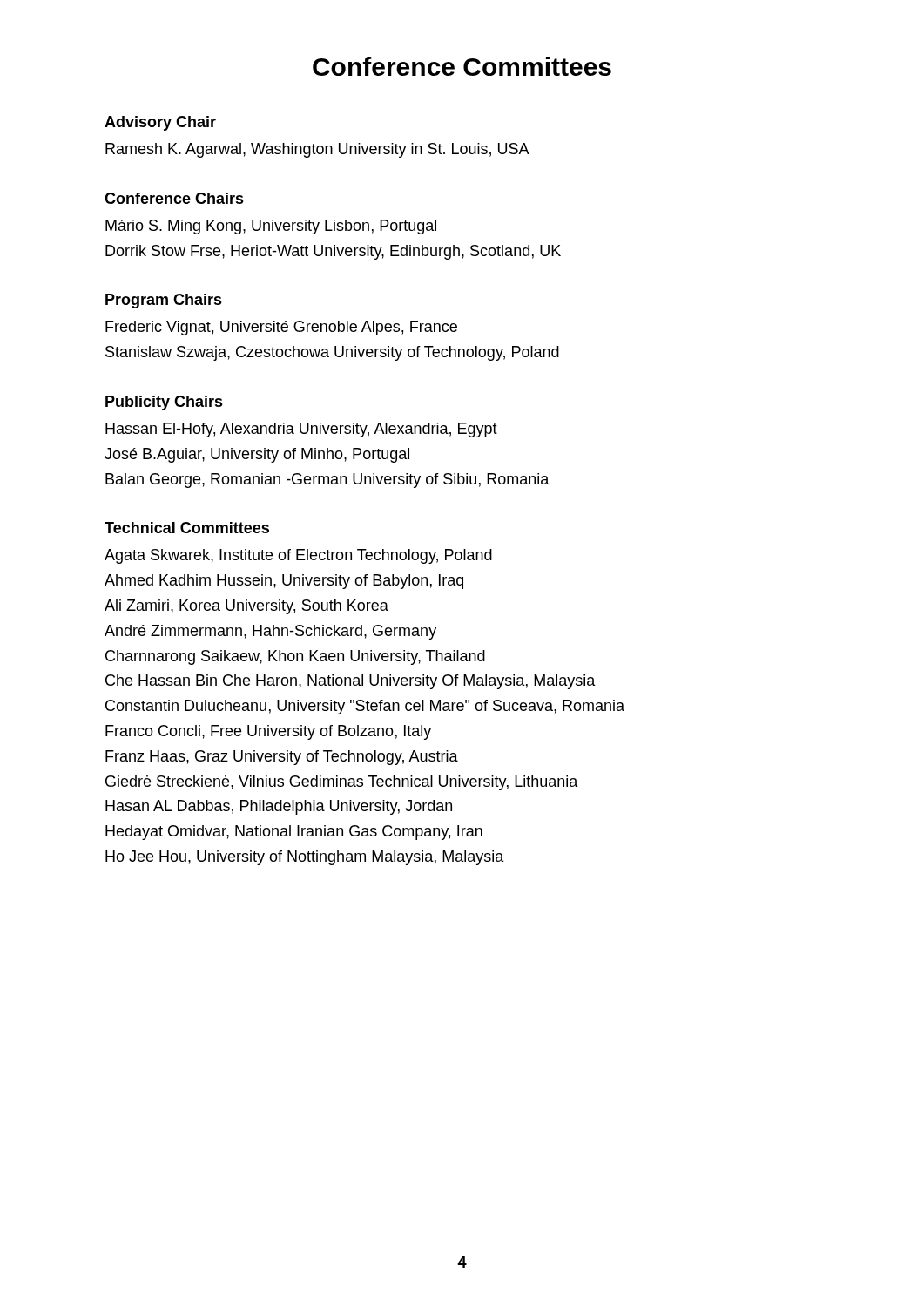
Task: Navigate to the block starting "Publicity Chairs"
Action: tap(164, 402)
